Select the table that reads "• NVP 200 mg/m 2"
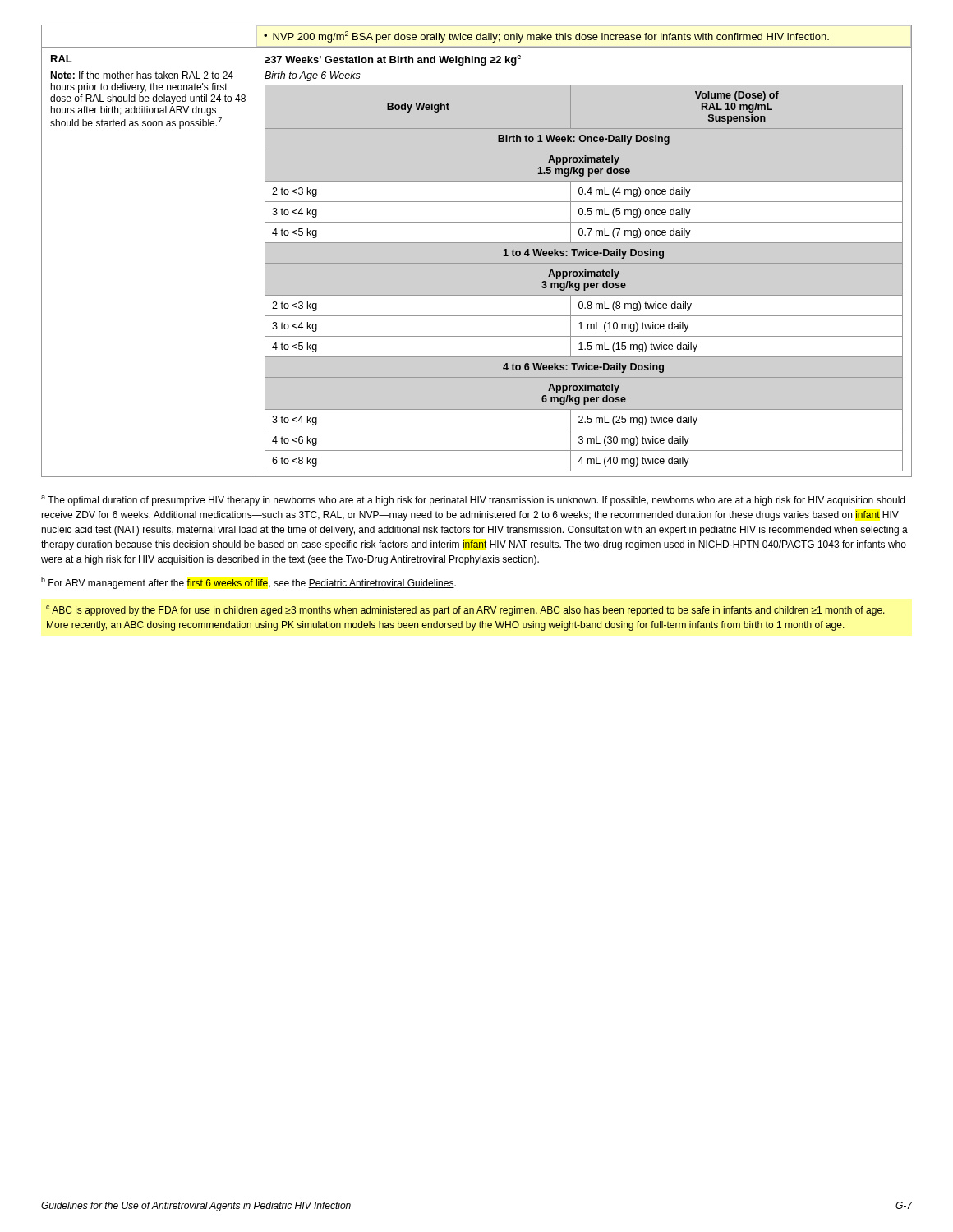953x1232 pixels. [x=476, y=251]
